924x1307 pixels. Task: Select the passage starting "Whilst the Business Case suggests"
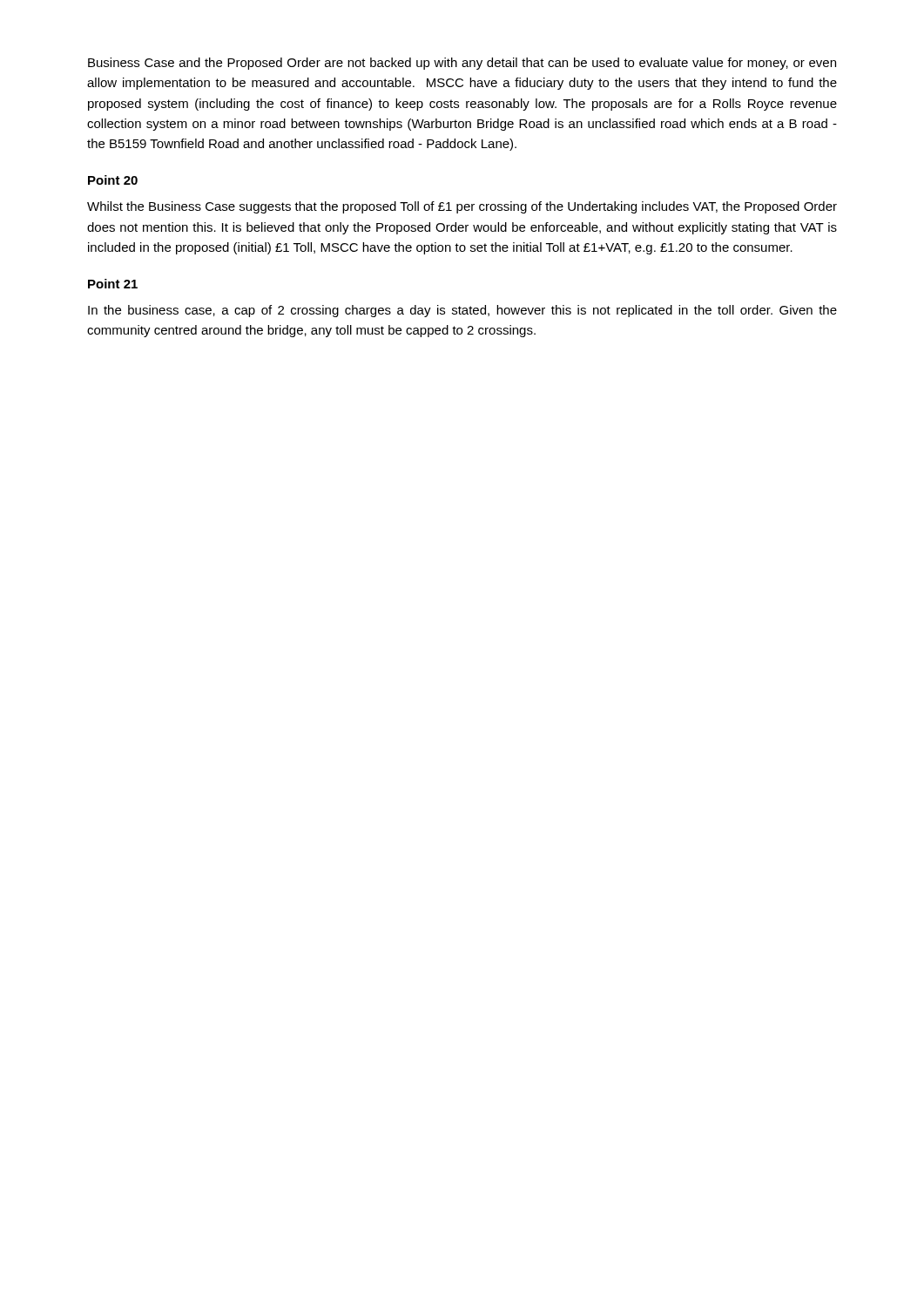coord(462,227)
